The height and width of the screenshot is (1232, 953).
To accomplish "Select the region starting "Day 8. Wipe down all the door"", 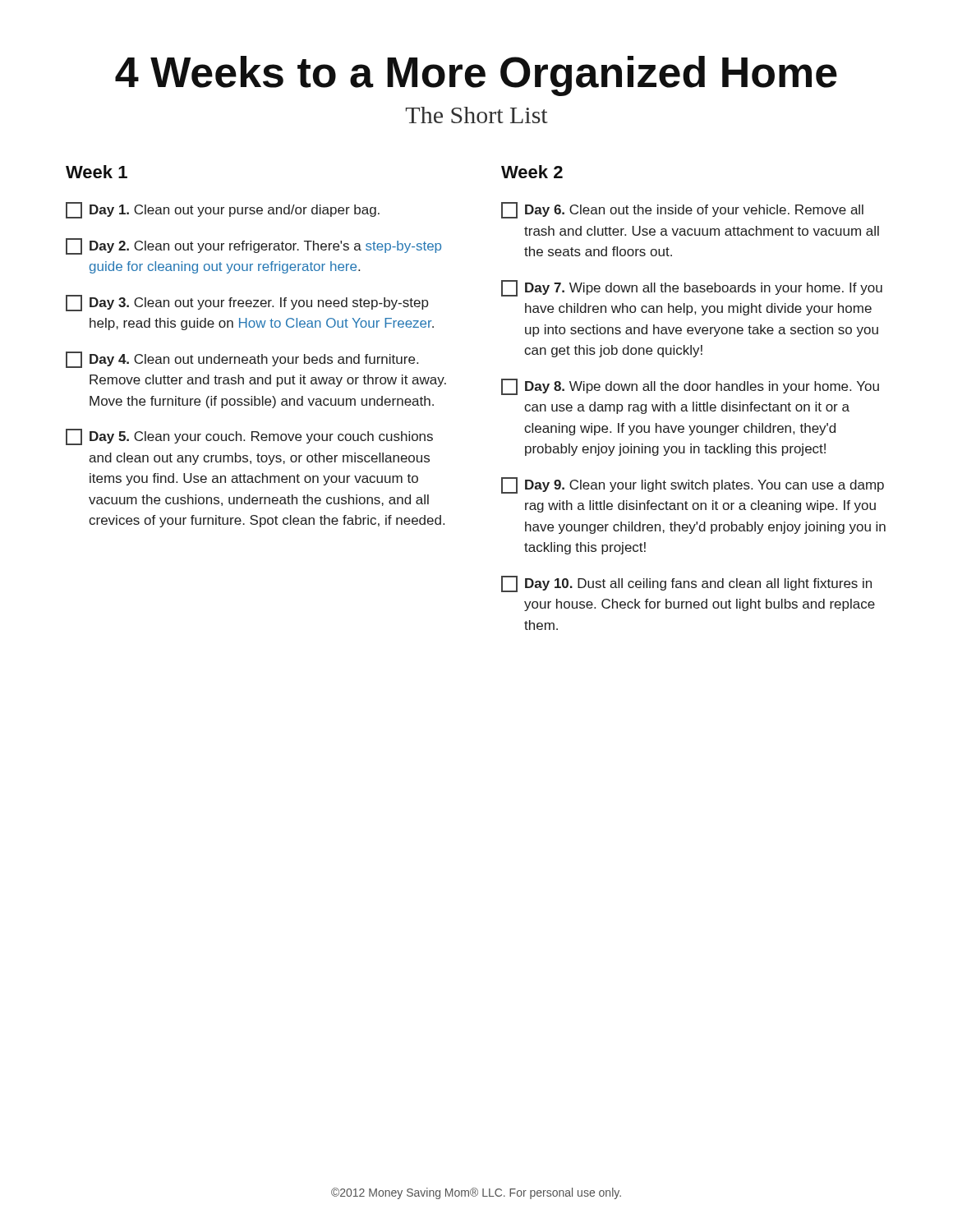I will (x=694, y=418).
